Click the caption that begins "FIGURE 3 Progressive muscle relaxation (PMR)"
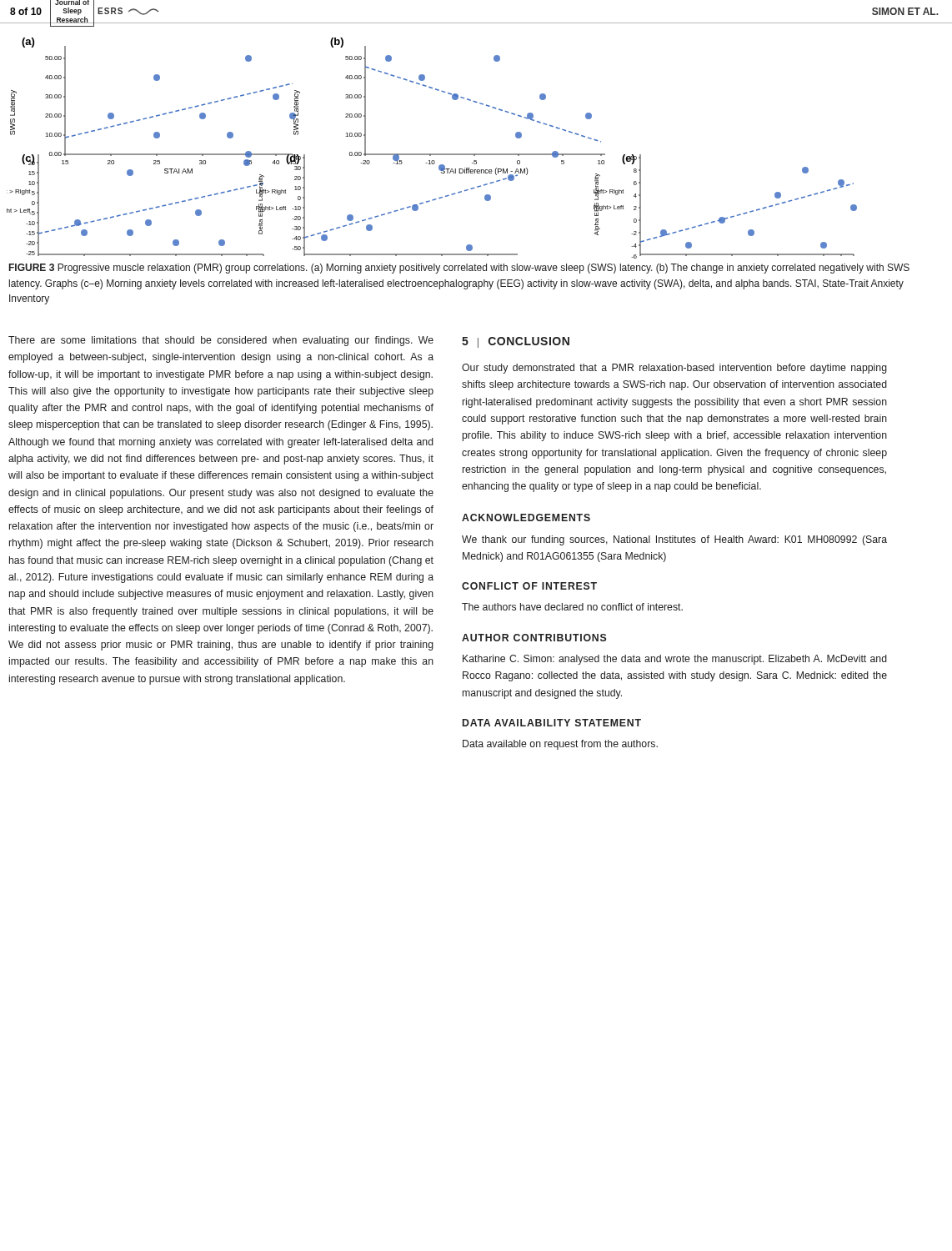The image size is (952, 1251). [x=459, y=283]
